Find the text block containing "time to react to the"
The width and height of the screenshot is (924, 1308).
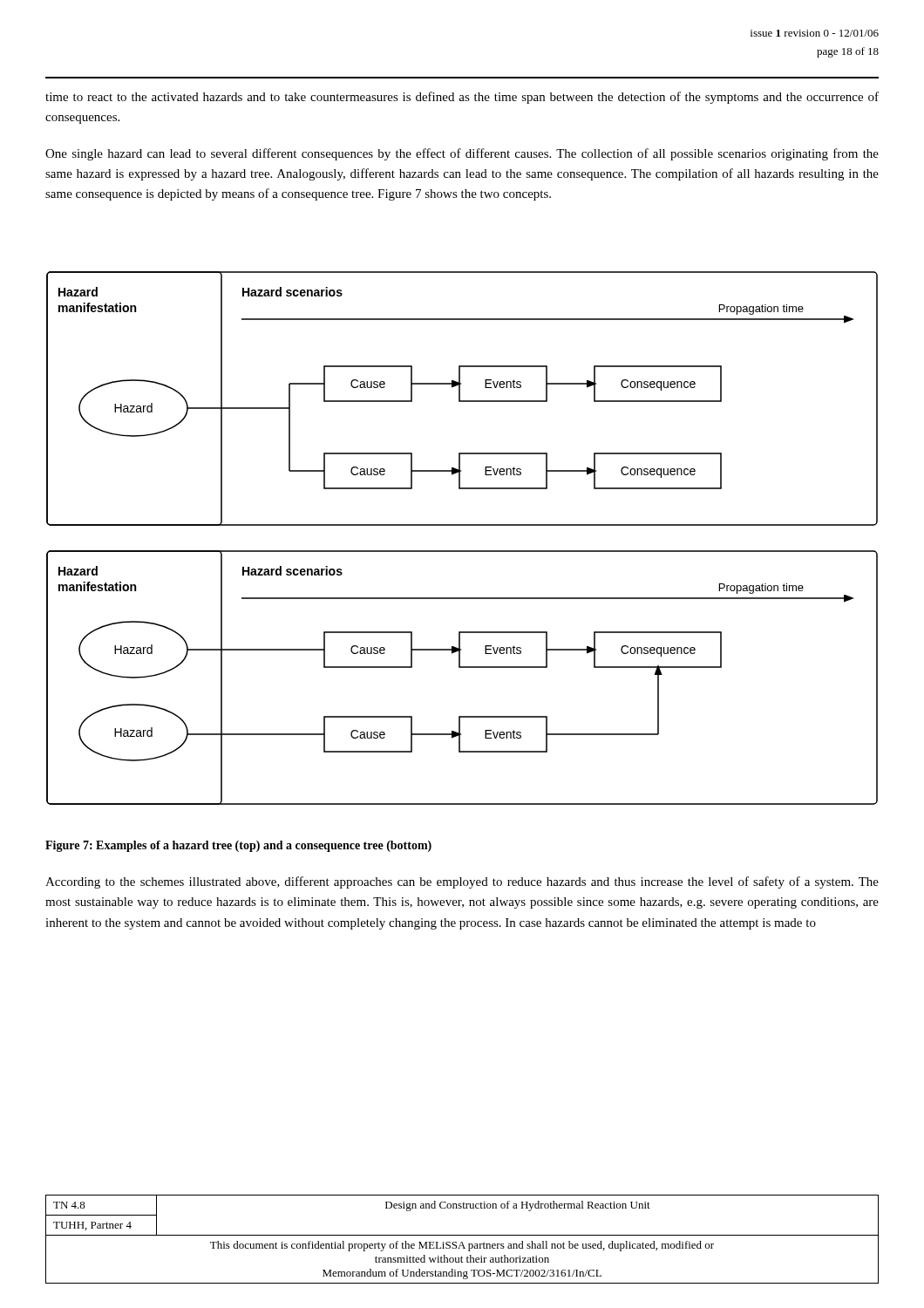(462, 147)
